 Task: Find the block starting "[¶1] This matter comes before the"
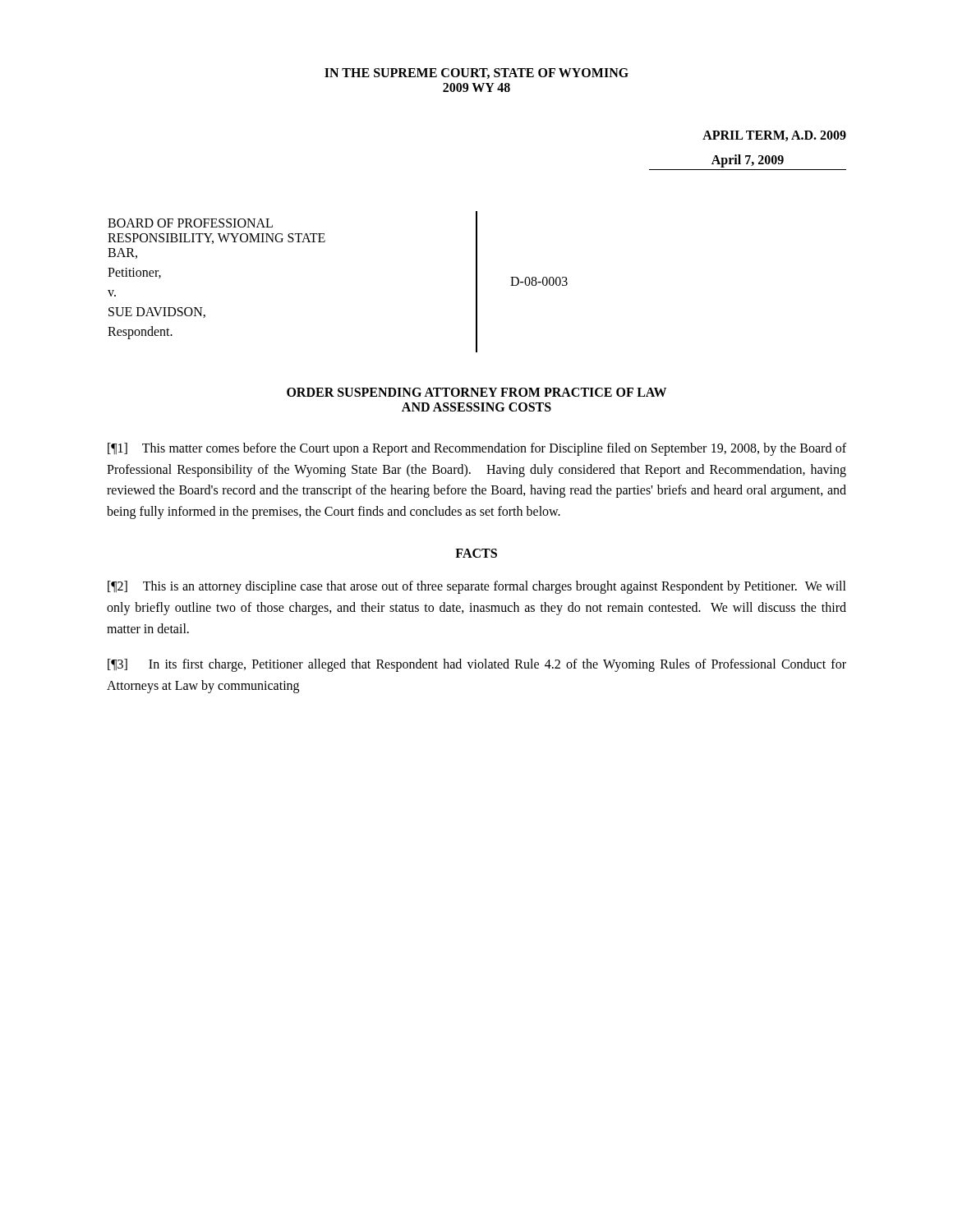click(x=476, y=480)
